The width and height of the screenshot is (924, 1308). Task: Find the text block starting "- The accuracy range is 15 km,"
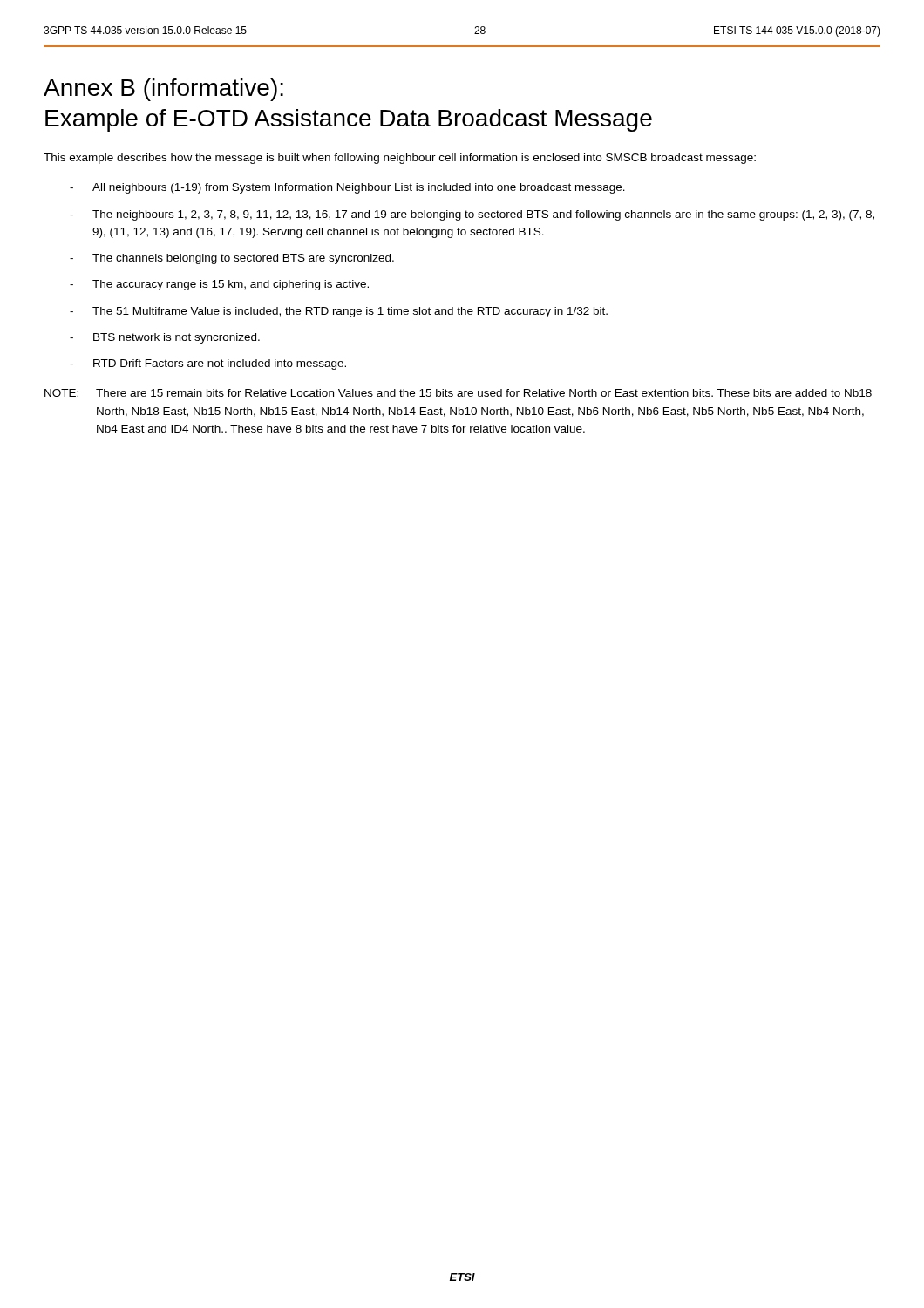219,285
